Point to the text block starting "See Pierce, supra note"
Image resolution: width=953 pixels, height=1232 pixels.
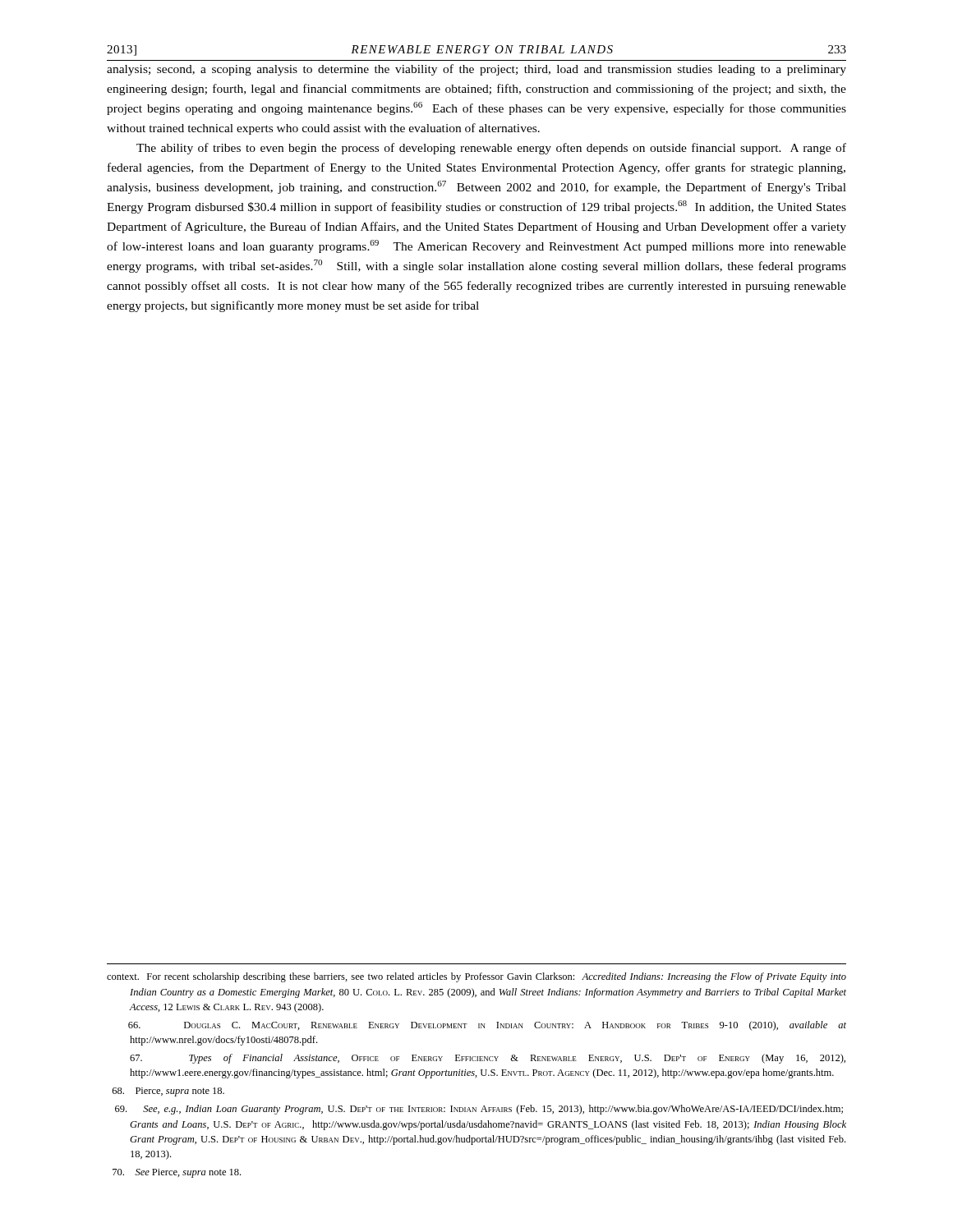(x=177, y=1173)
